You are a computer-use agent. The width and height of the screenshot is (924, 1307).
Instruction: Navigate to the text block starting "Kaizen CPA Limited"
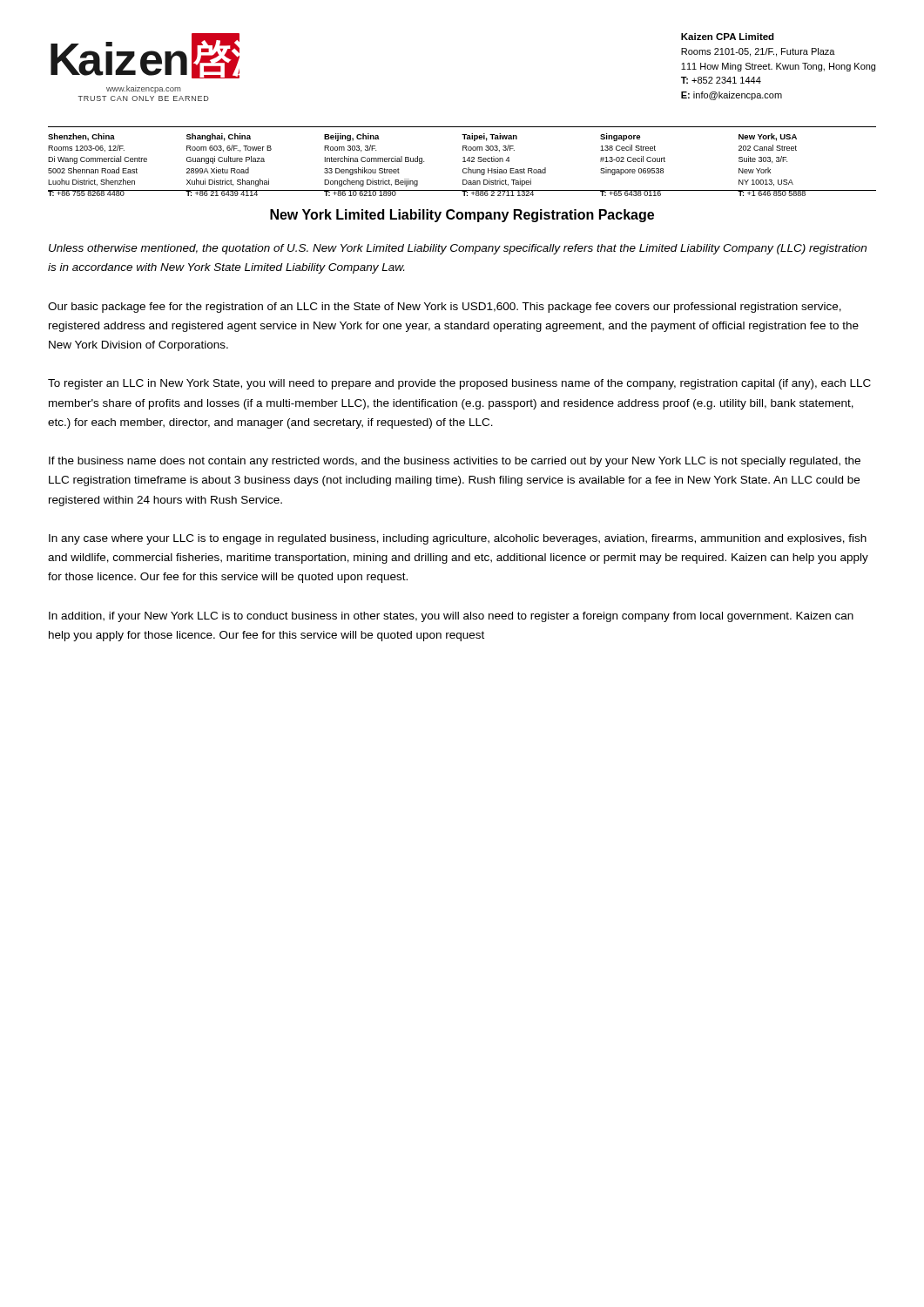(x=778, y=66)
